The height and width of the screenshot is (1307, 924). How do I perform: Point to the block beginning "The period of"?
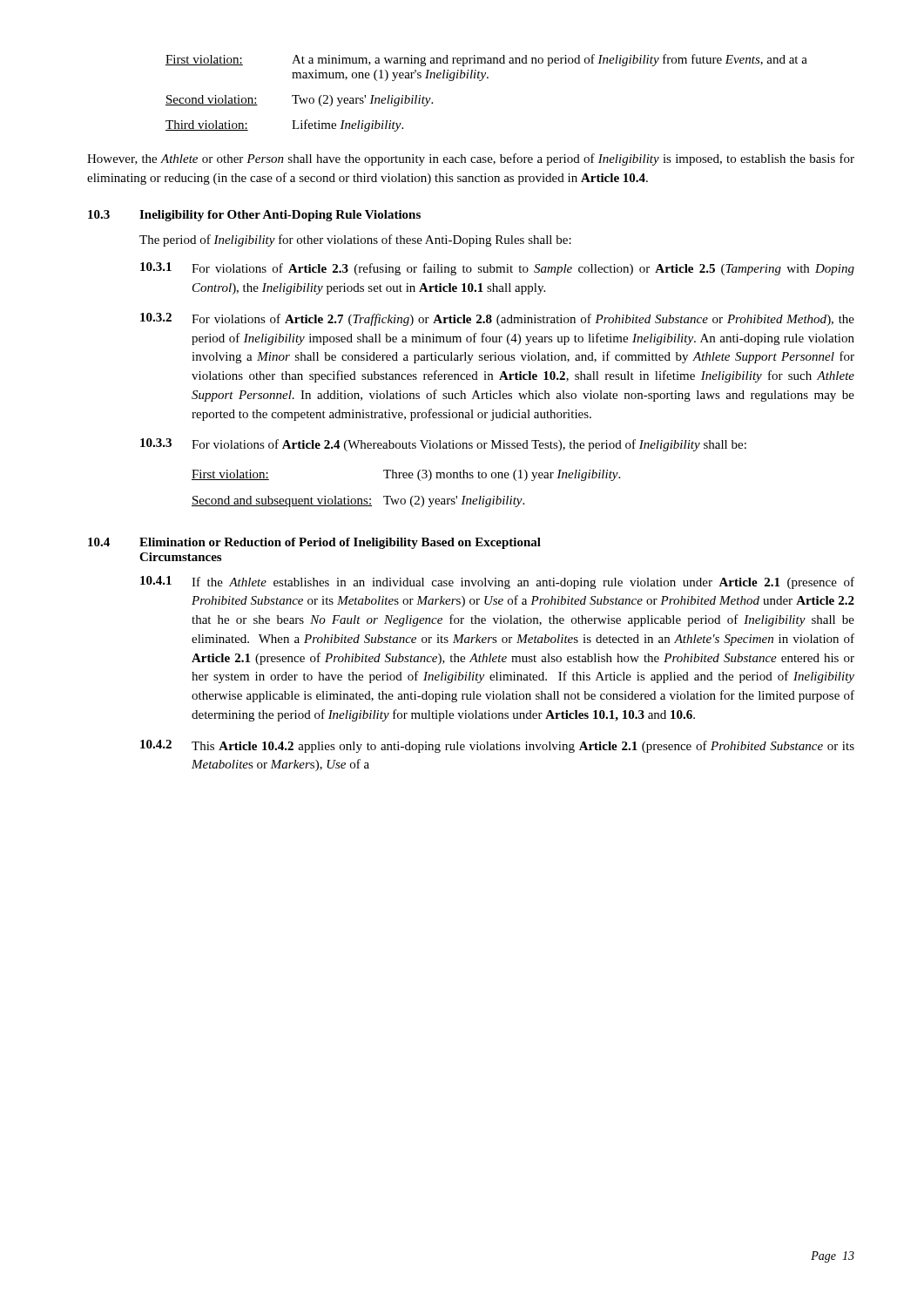(356, 239)
